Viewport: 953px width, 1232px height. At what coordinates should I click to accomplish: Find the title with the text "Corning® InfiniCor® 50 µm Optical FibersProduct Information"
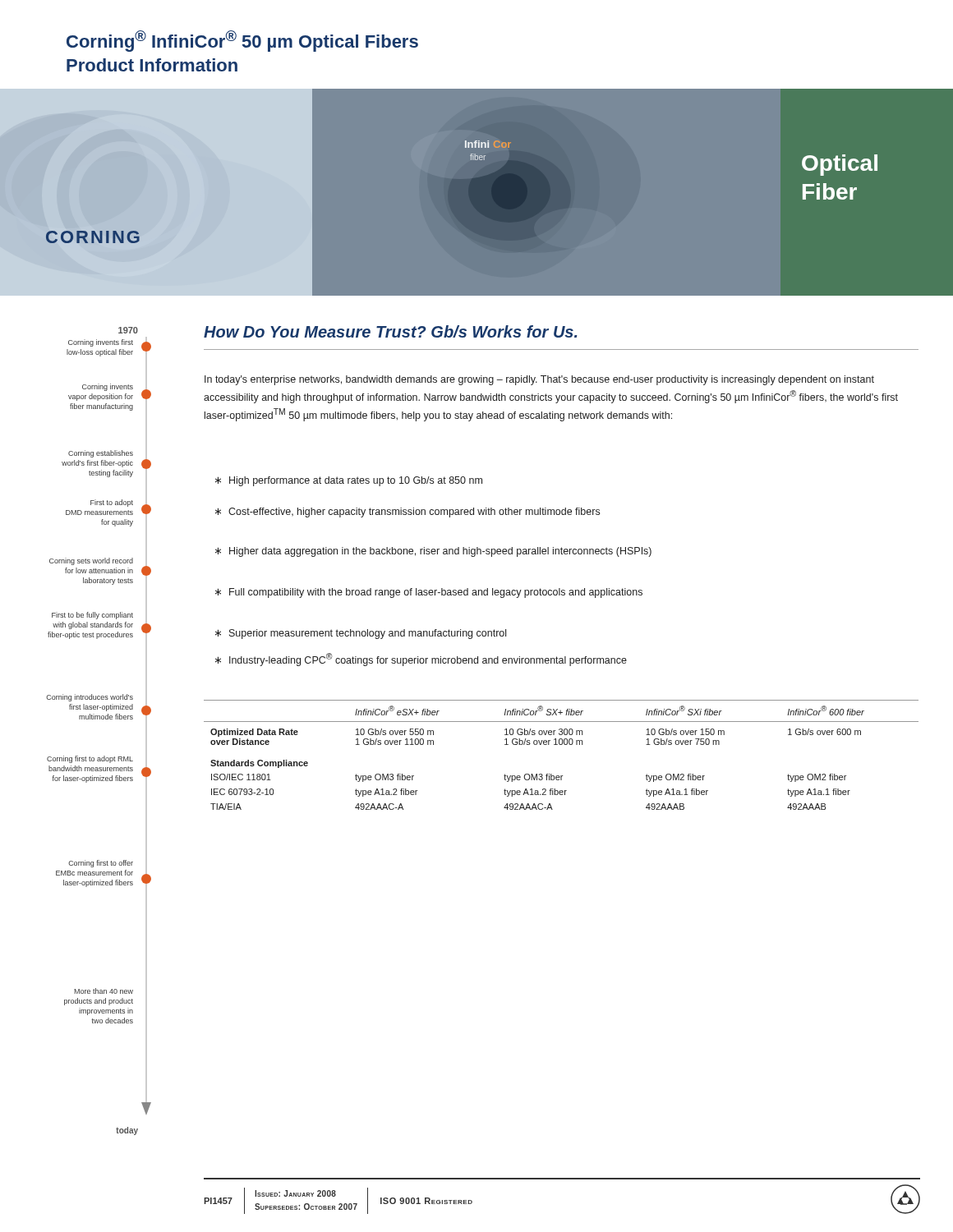pyautogui.click(x=312, y=52)
